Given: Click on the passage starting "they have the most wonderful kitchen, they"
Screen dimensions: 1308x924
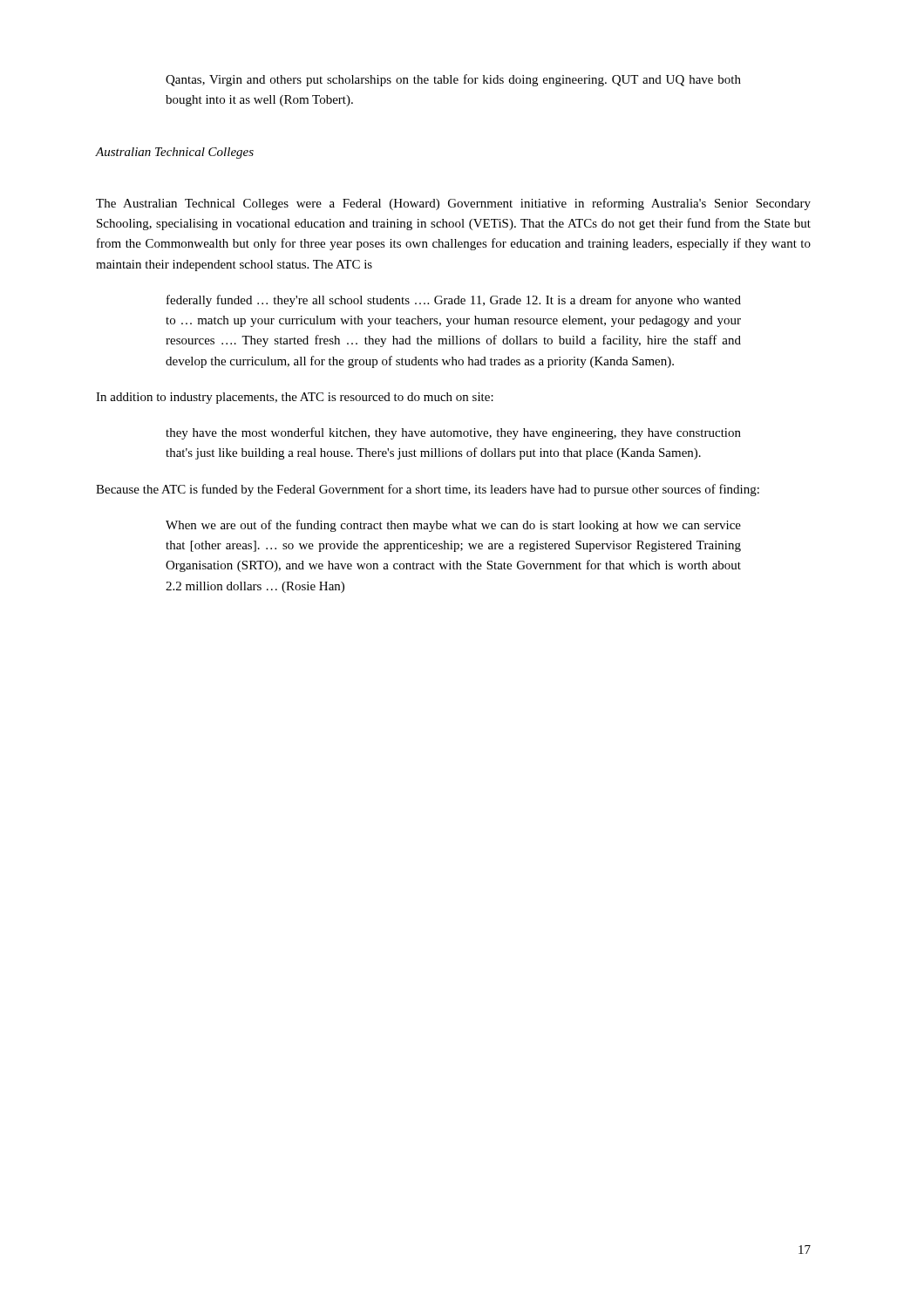Looking at the screenshot, I should point(453,443).
